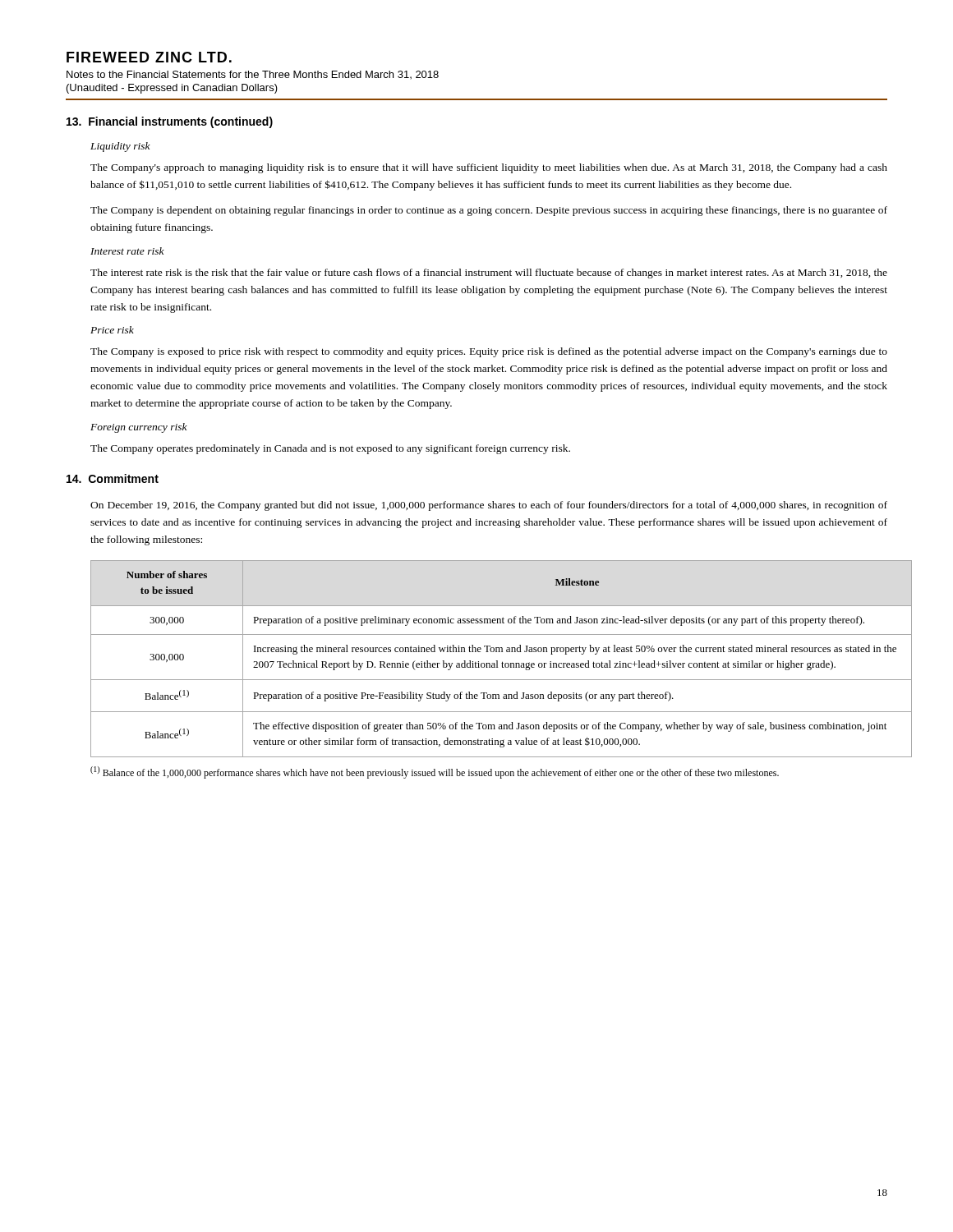Find the text block with the text "The Company is dependent on obtaining regular financings"

pyautogui.click(x=489, y=218)
